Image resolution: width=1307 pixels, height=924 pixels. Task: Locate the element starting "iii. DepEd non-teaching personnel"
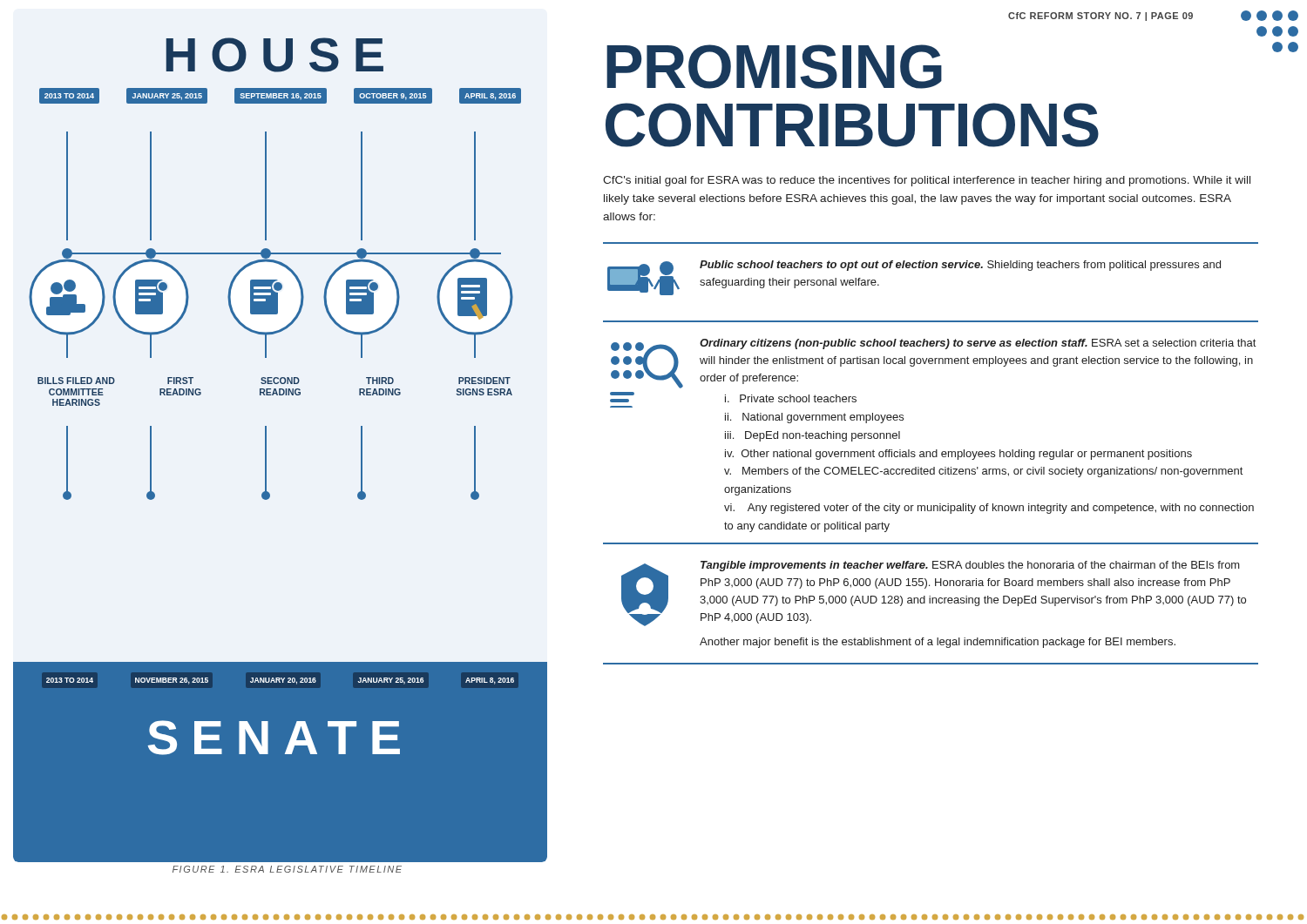pos(812,435)
